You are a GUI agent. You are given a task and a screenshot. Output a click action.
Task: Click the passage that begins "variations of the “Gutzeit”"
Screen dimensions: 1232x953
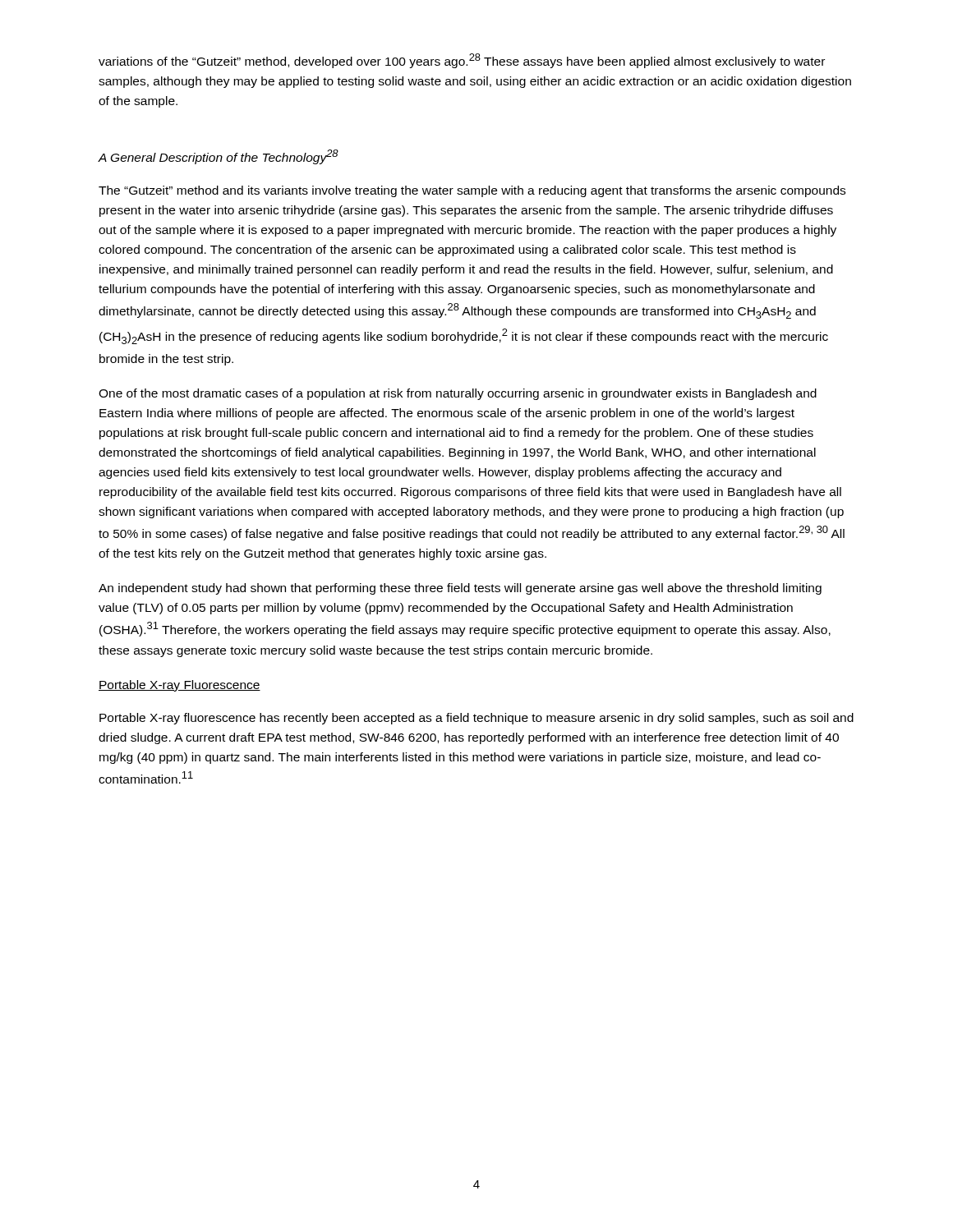pyautogui.click(x=476, y=80)
